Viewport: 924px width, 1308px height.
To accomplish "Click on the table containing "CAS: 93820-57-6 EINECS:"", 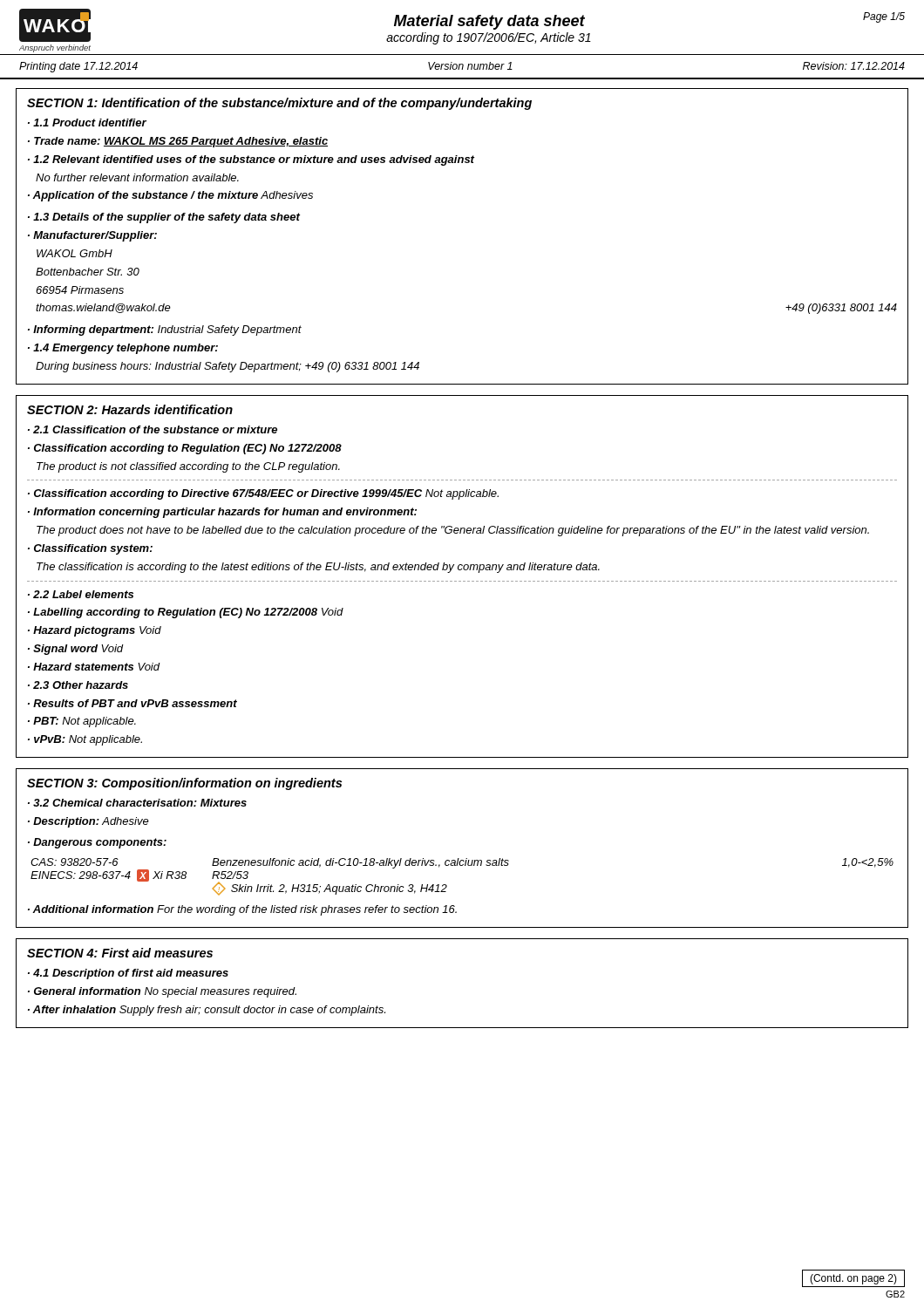I will pyautogui.click(x=462, y=875).
